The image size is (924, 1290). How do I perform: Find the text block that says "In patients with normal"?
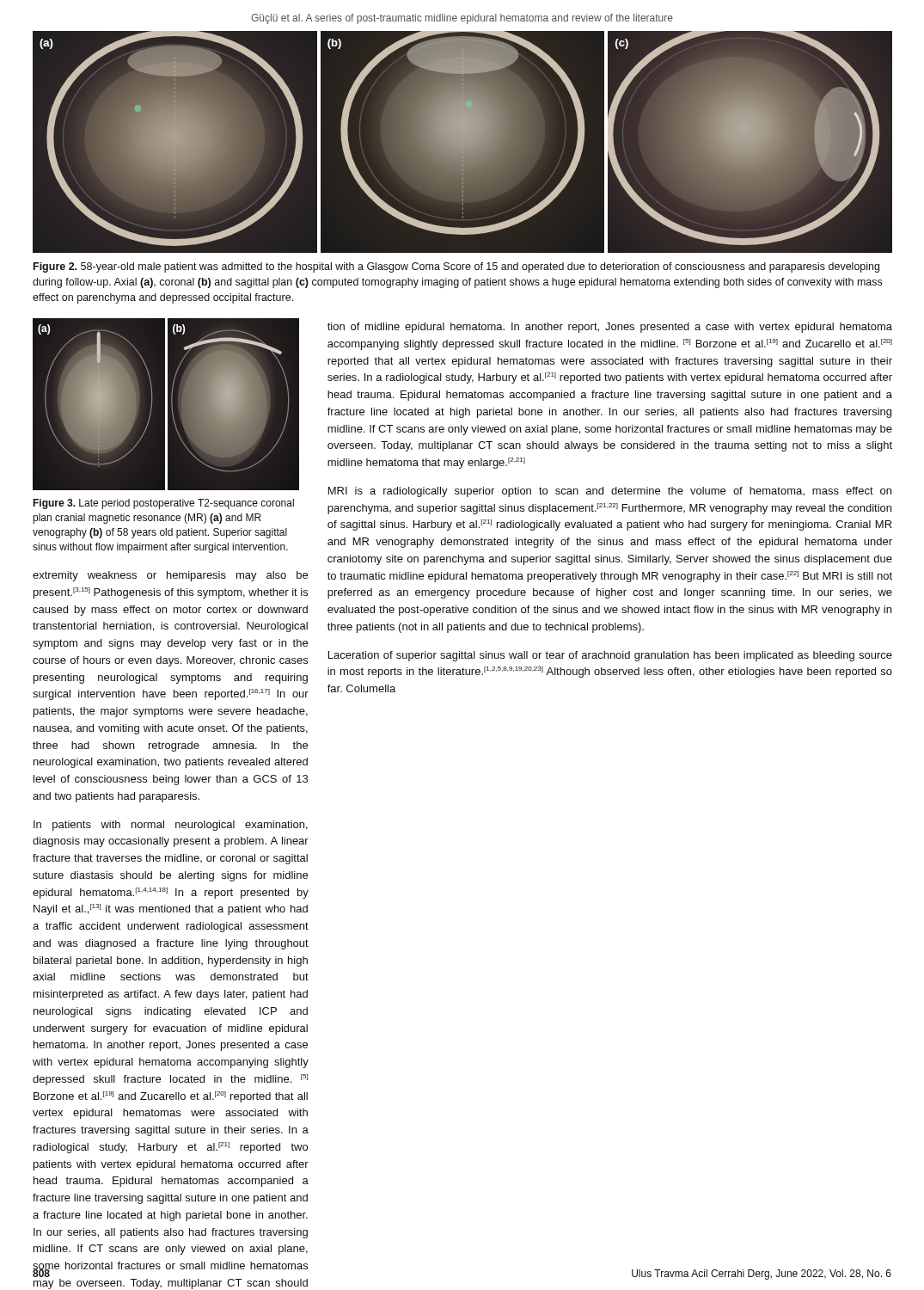pyautogui.click(x=170, y=1054)
